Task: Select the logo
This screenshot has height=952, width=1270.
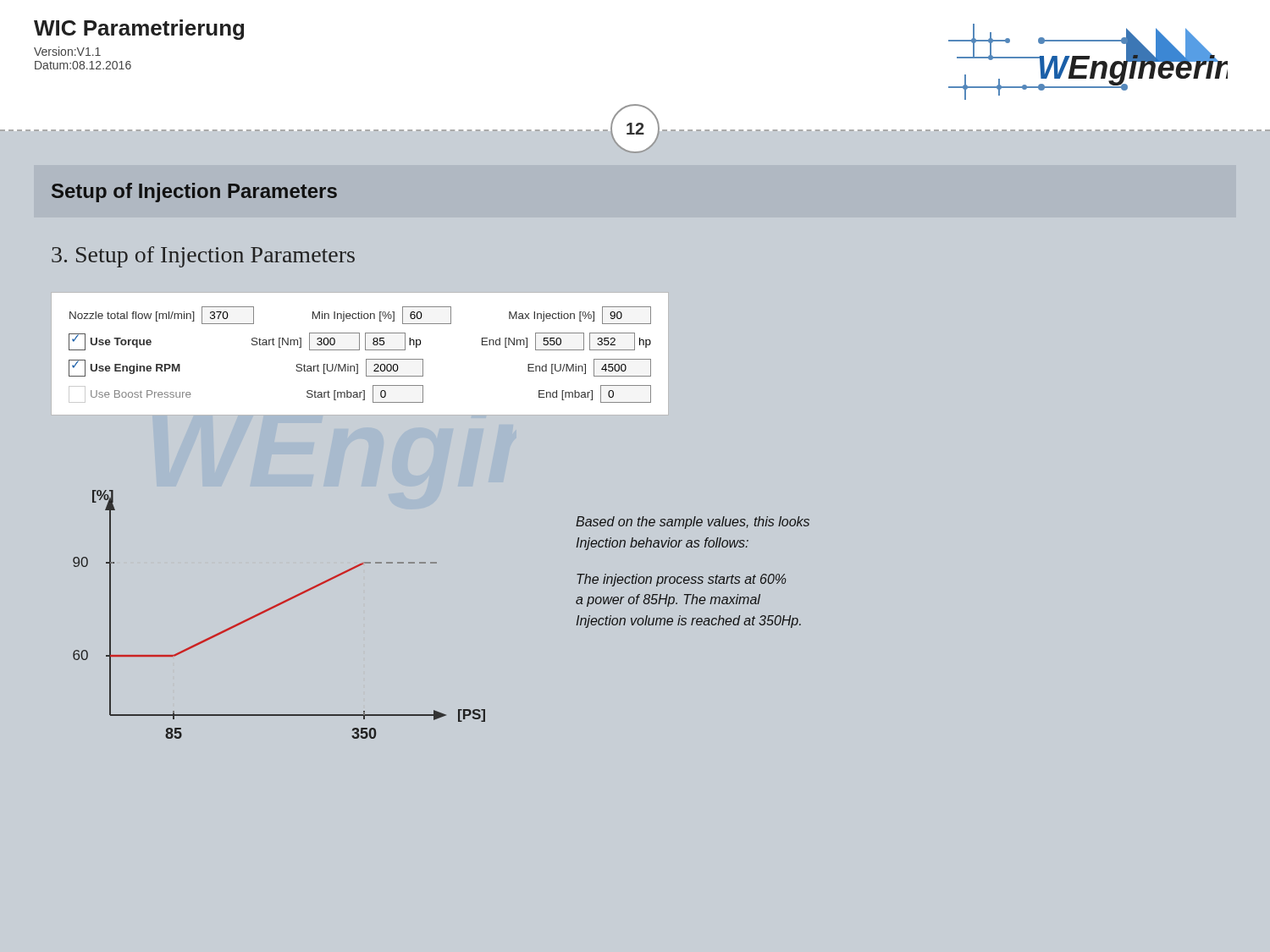Action: pos(1084,64)
